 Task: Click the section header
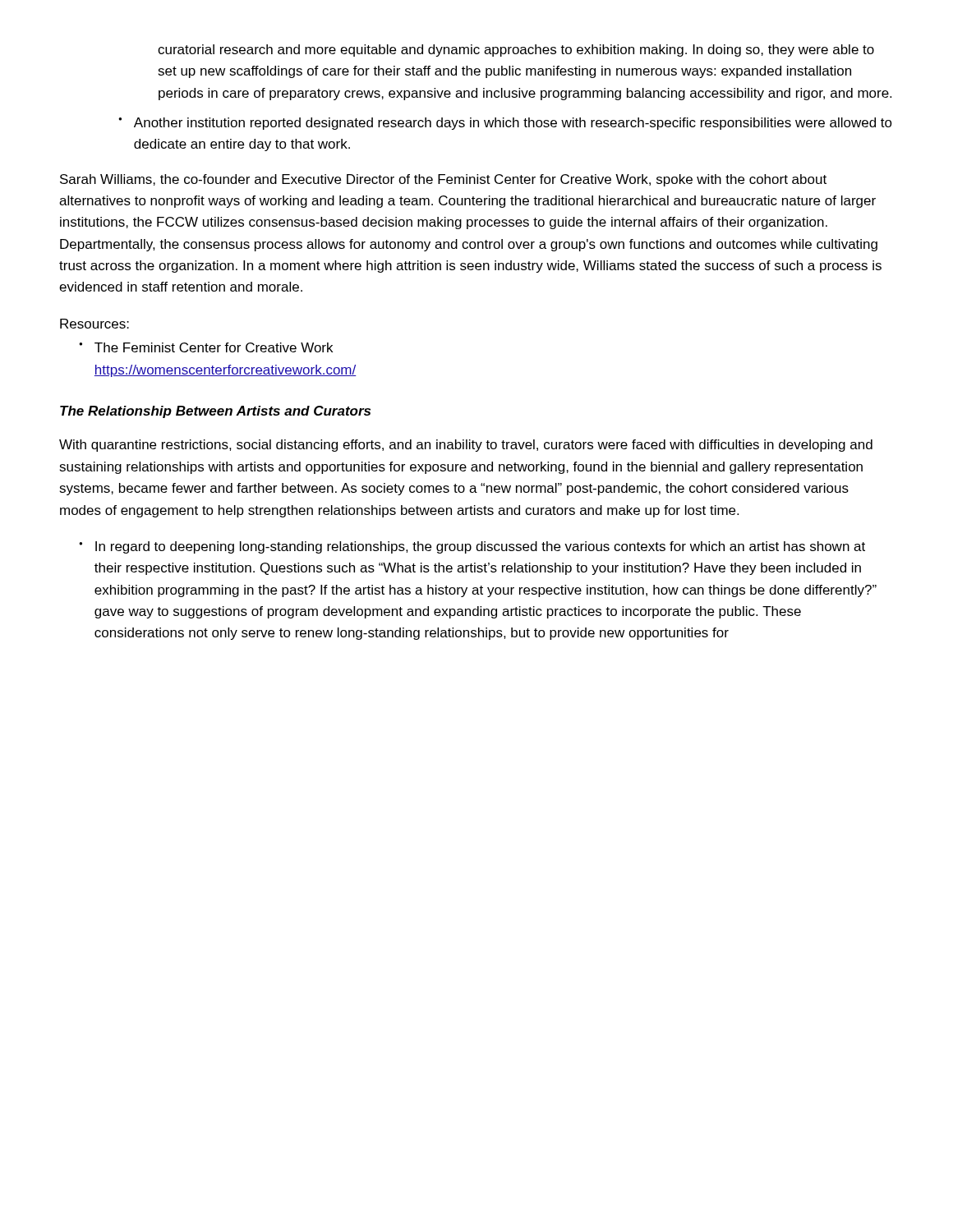(215, 411)
